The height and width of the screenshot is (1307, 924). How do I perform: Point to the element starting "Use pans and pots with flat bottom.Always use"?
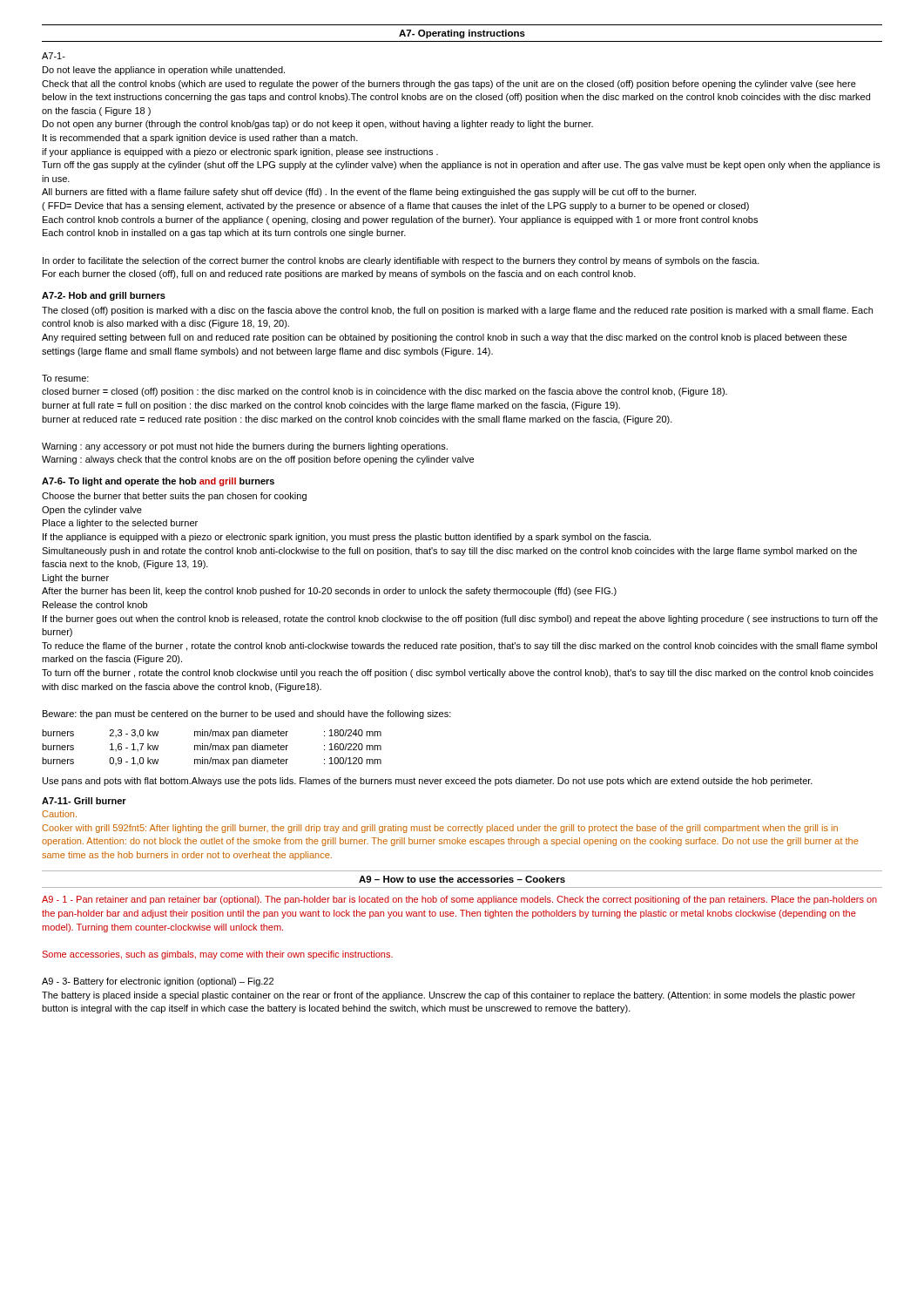[x=427, y=781]
